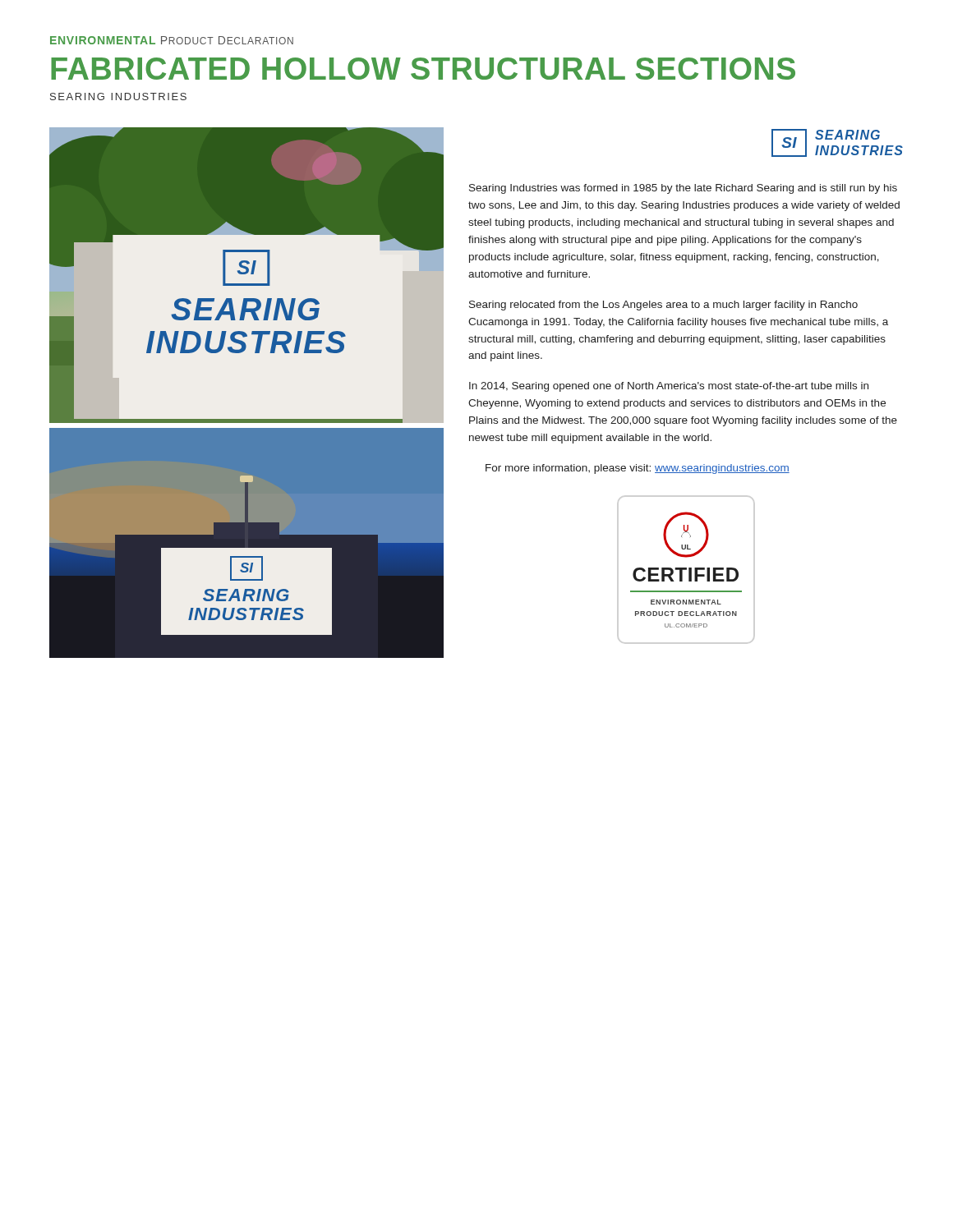Screen dimensions: 1232x953
Task: Select the text block with the text "Searing relocated from"
Action: click(678, 330)
